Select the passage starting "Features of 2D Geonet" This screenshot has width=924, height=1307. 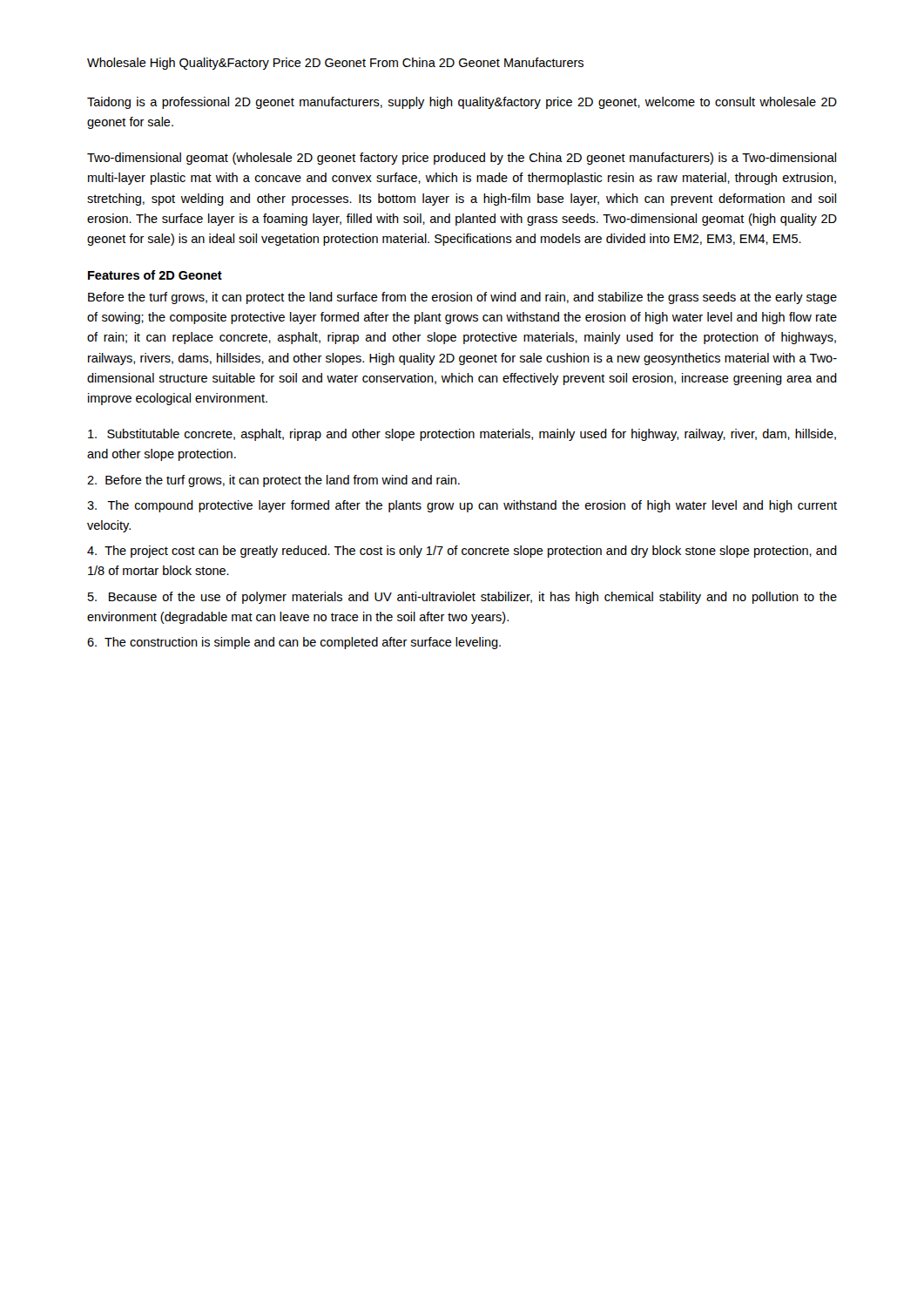154,275
